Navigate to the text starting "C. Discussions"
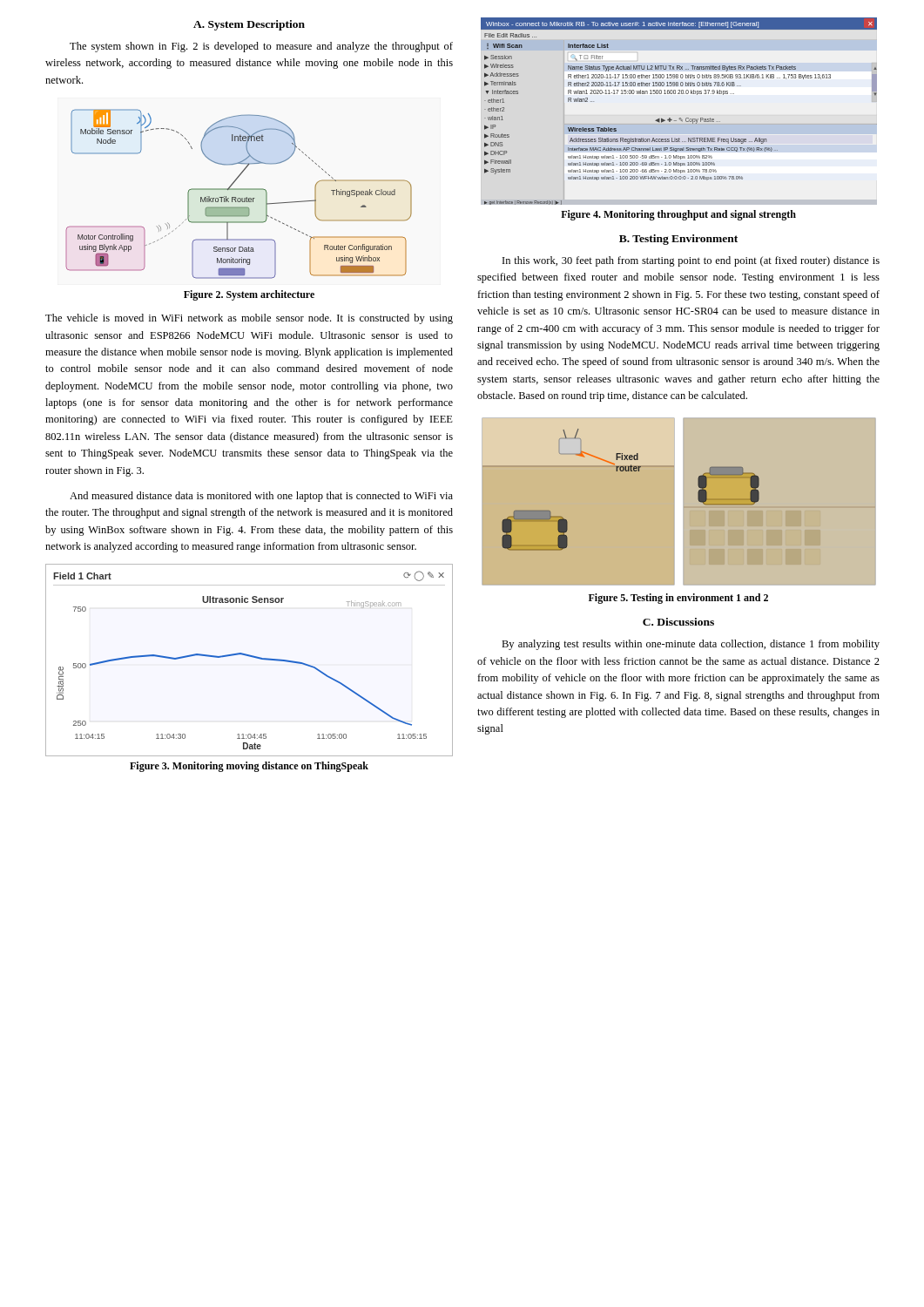The image size is (924, 1307). tap(678, 622)
